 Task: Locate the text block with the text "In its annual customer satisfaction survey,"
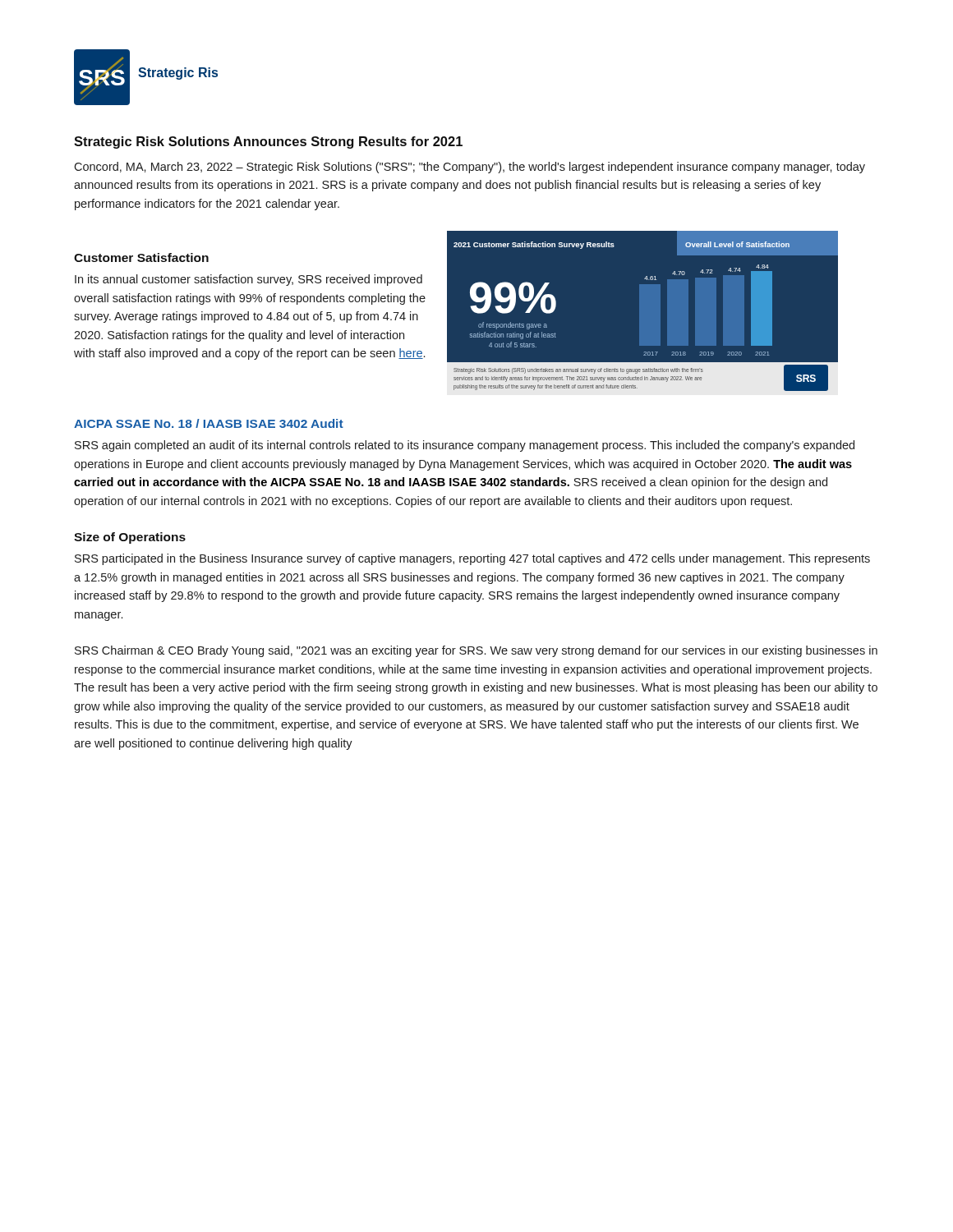(x=250, y=317)
